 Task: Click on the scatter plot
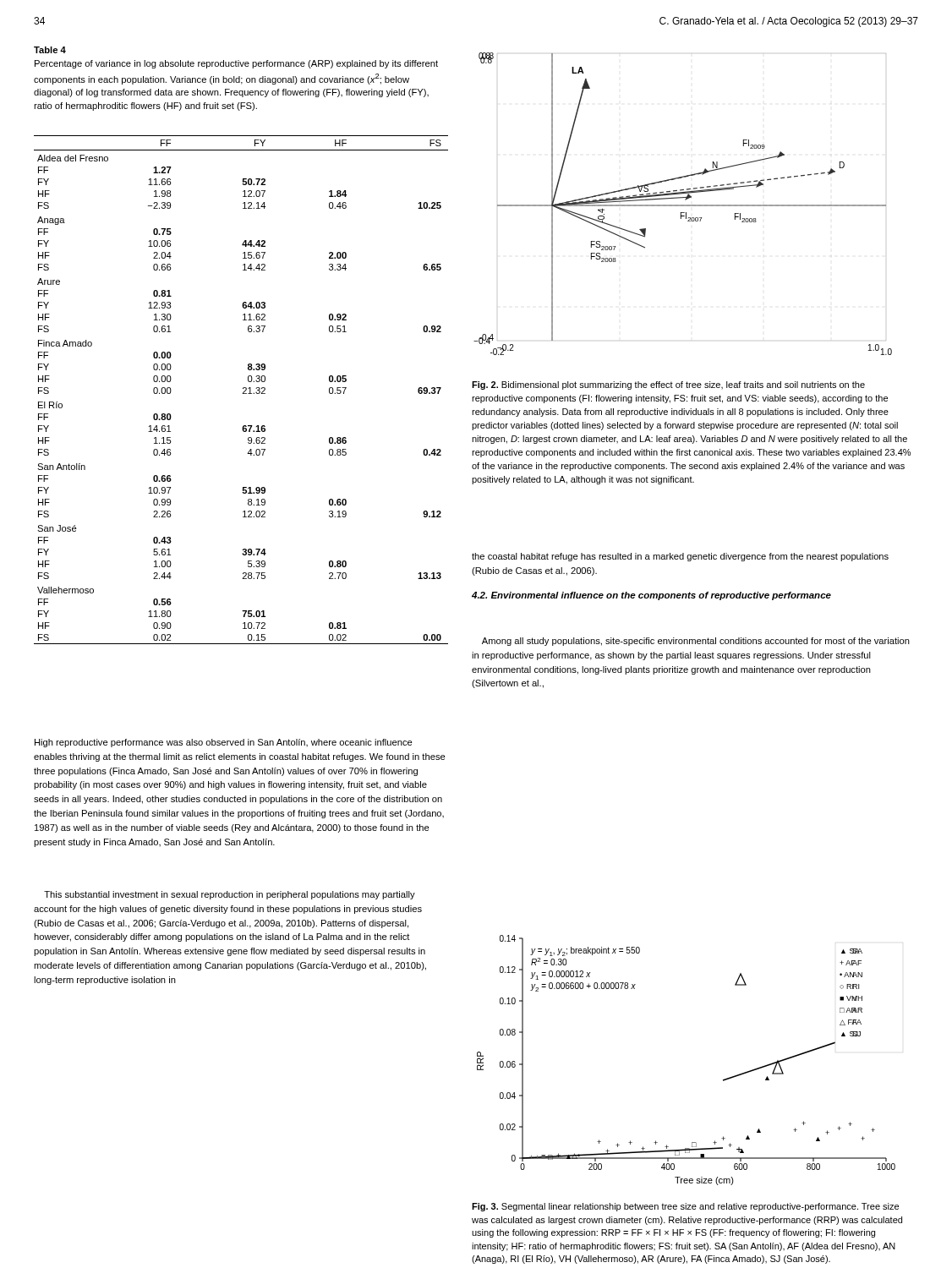[x=692, y=1065]
